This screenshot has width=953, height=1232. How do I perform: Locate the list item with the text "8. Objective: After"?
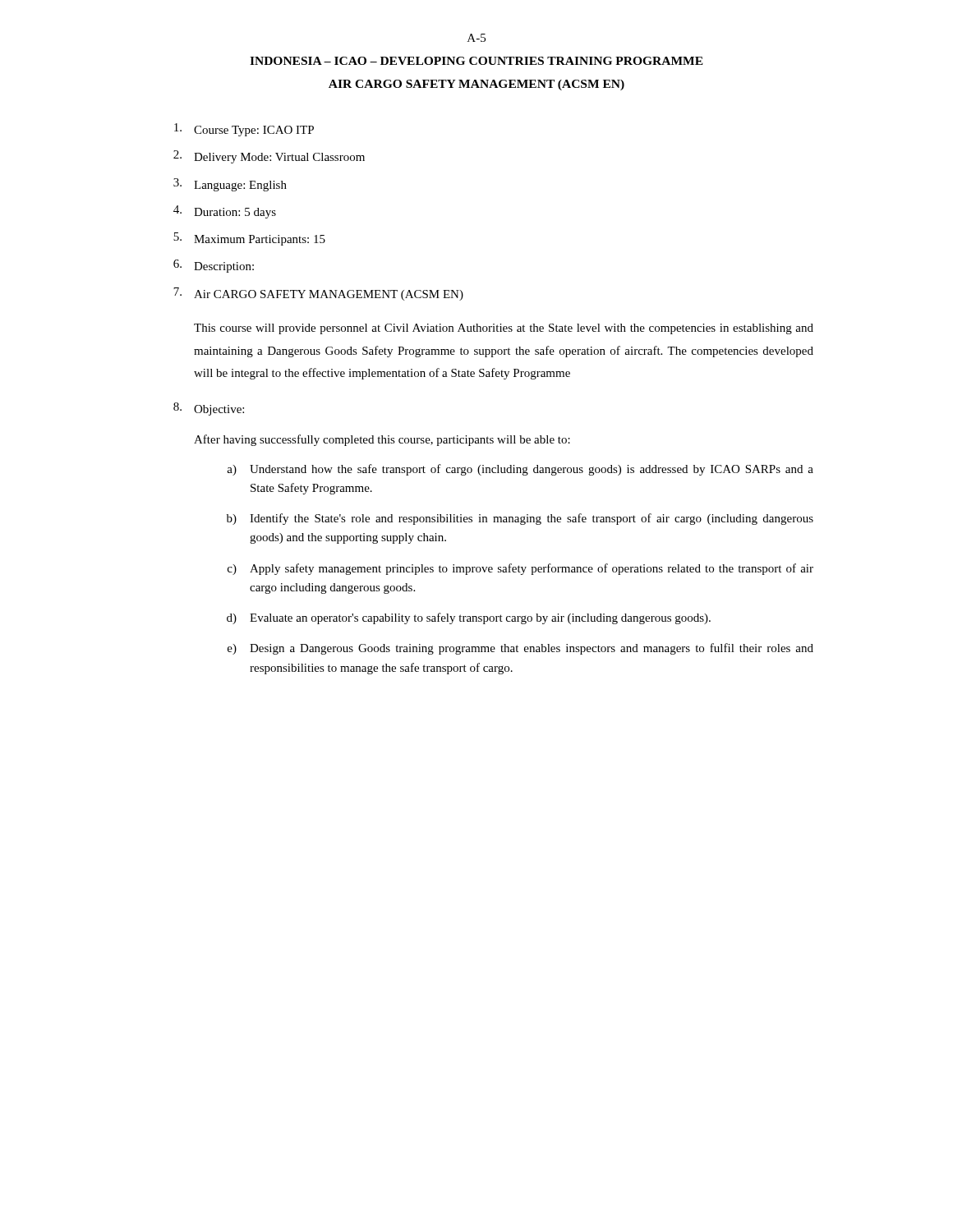[209, 409]
